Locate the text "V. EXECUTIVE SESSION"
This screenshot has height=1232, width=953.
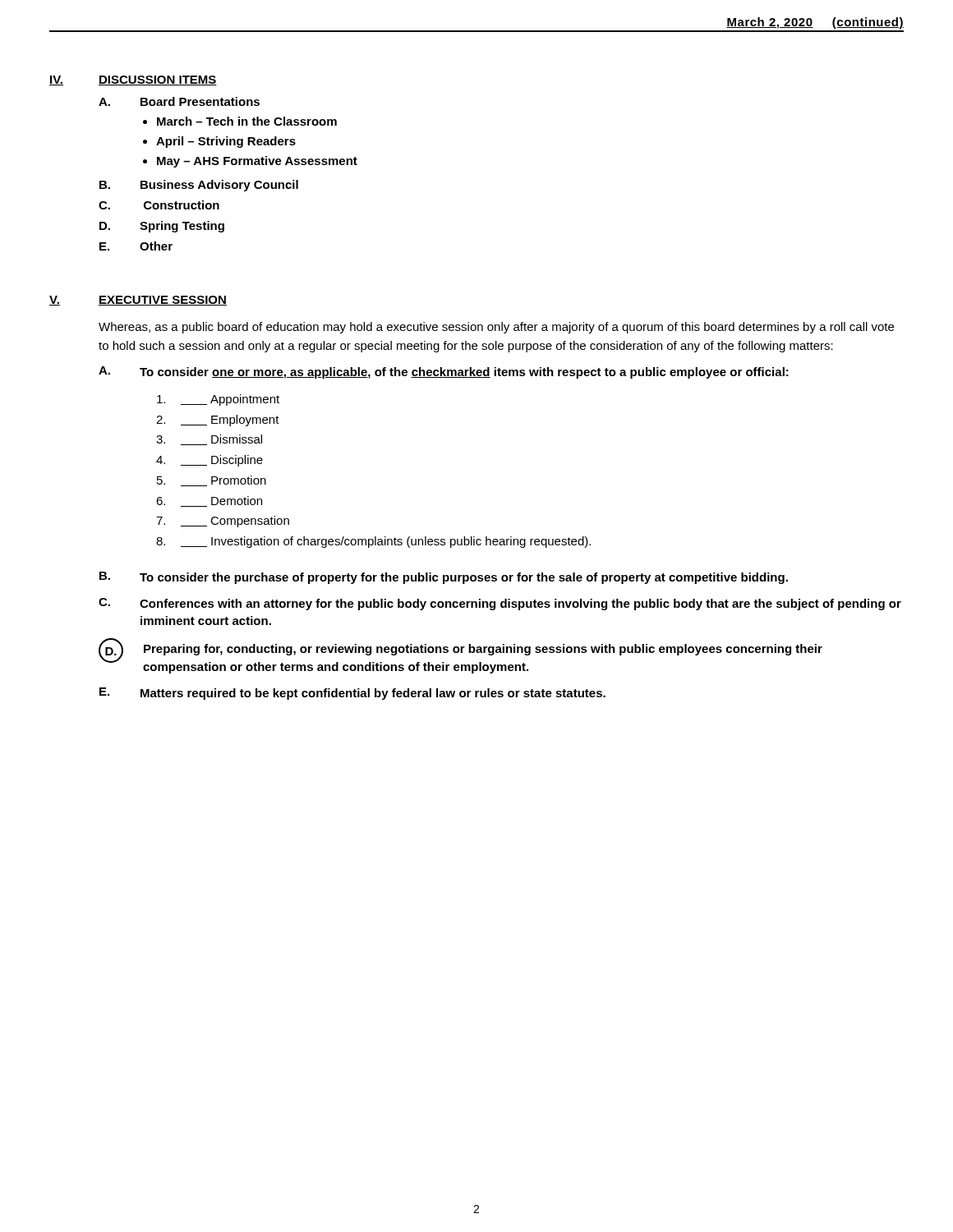pyautogui.click(x=138, y=299)
